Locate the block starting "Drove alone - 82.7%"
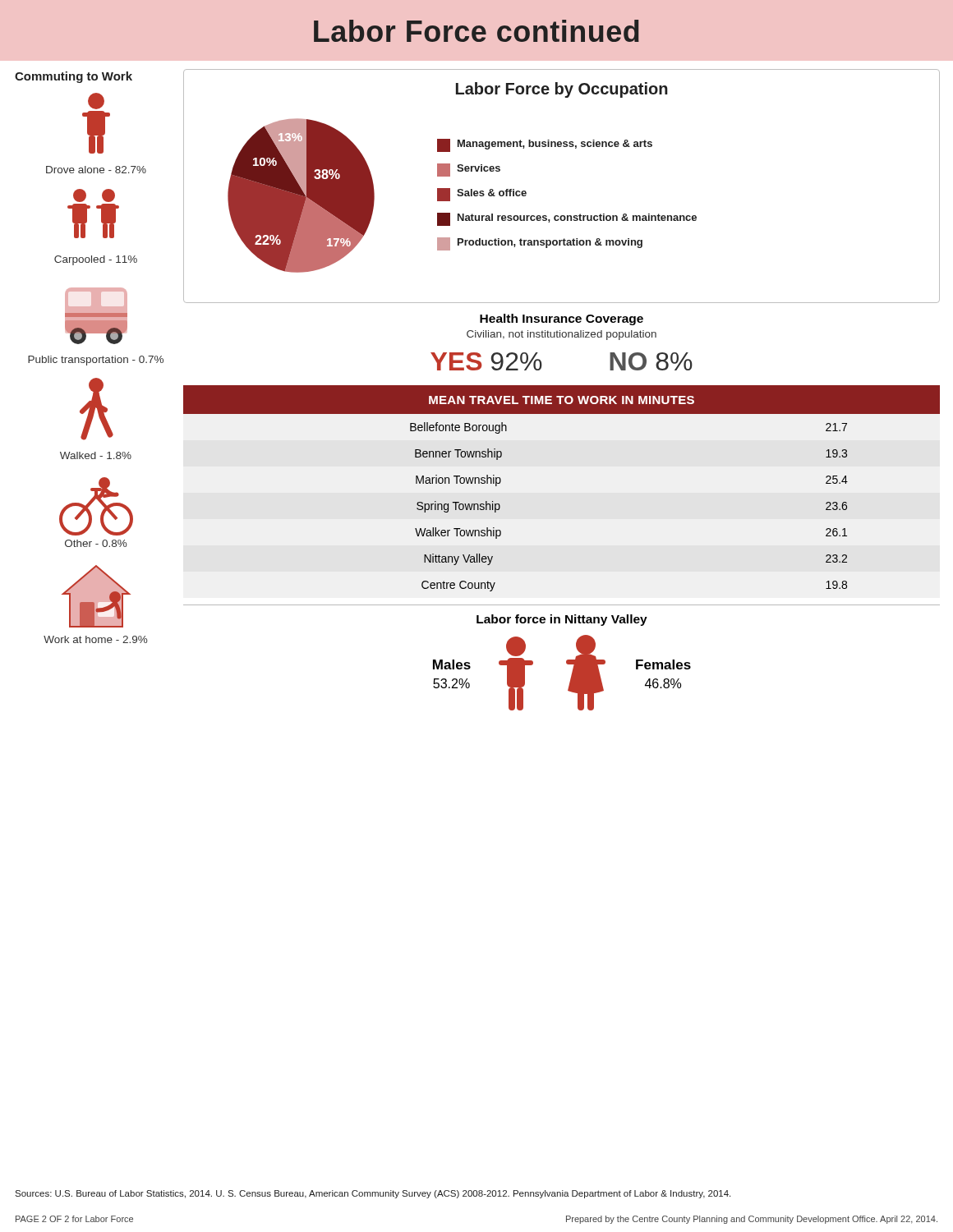 click(x=96, y=133)
